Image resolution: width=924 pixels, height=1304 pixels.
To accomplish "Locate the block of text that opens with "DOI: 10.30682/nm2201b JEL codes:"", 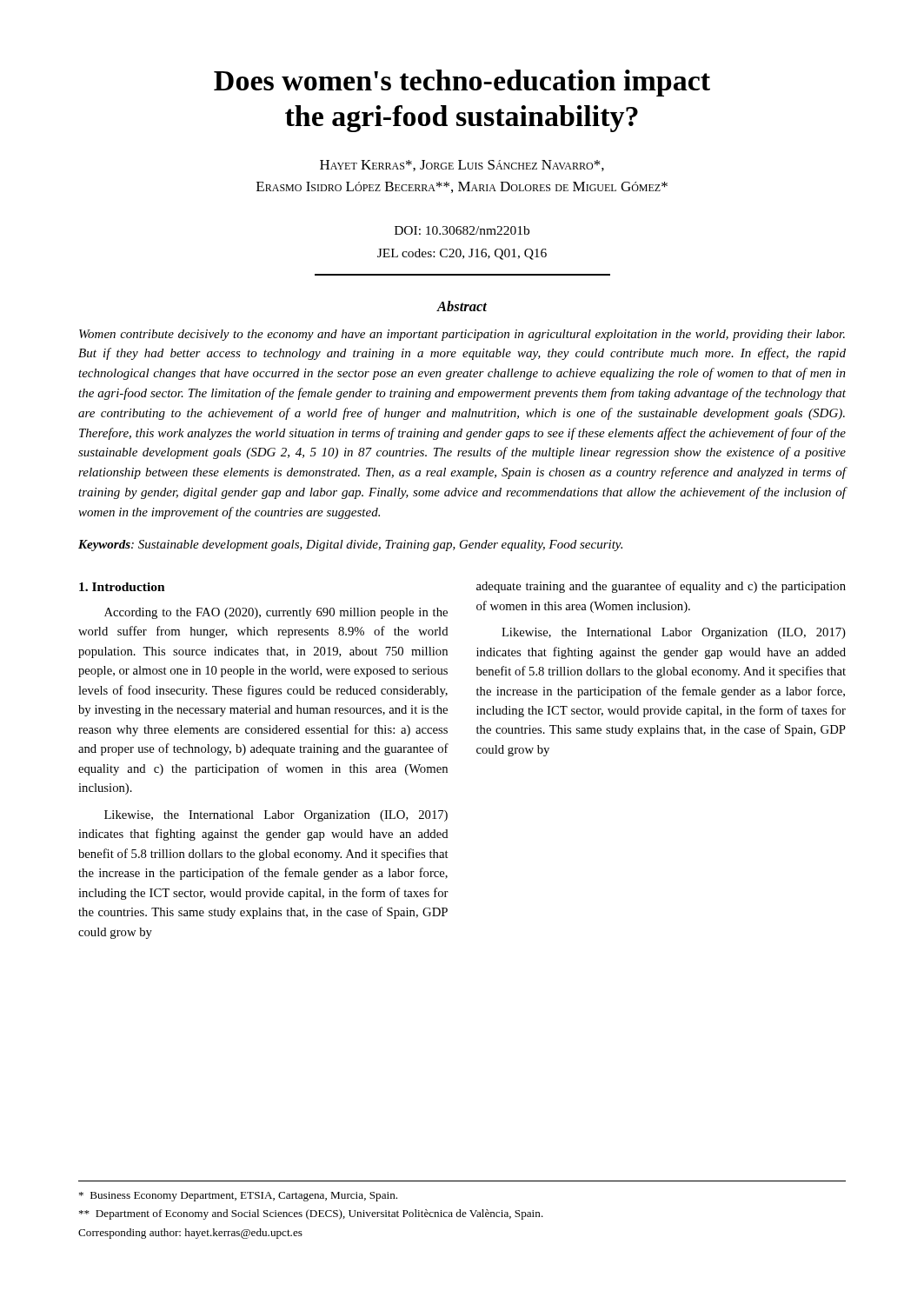I will coord(462,241).
